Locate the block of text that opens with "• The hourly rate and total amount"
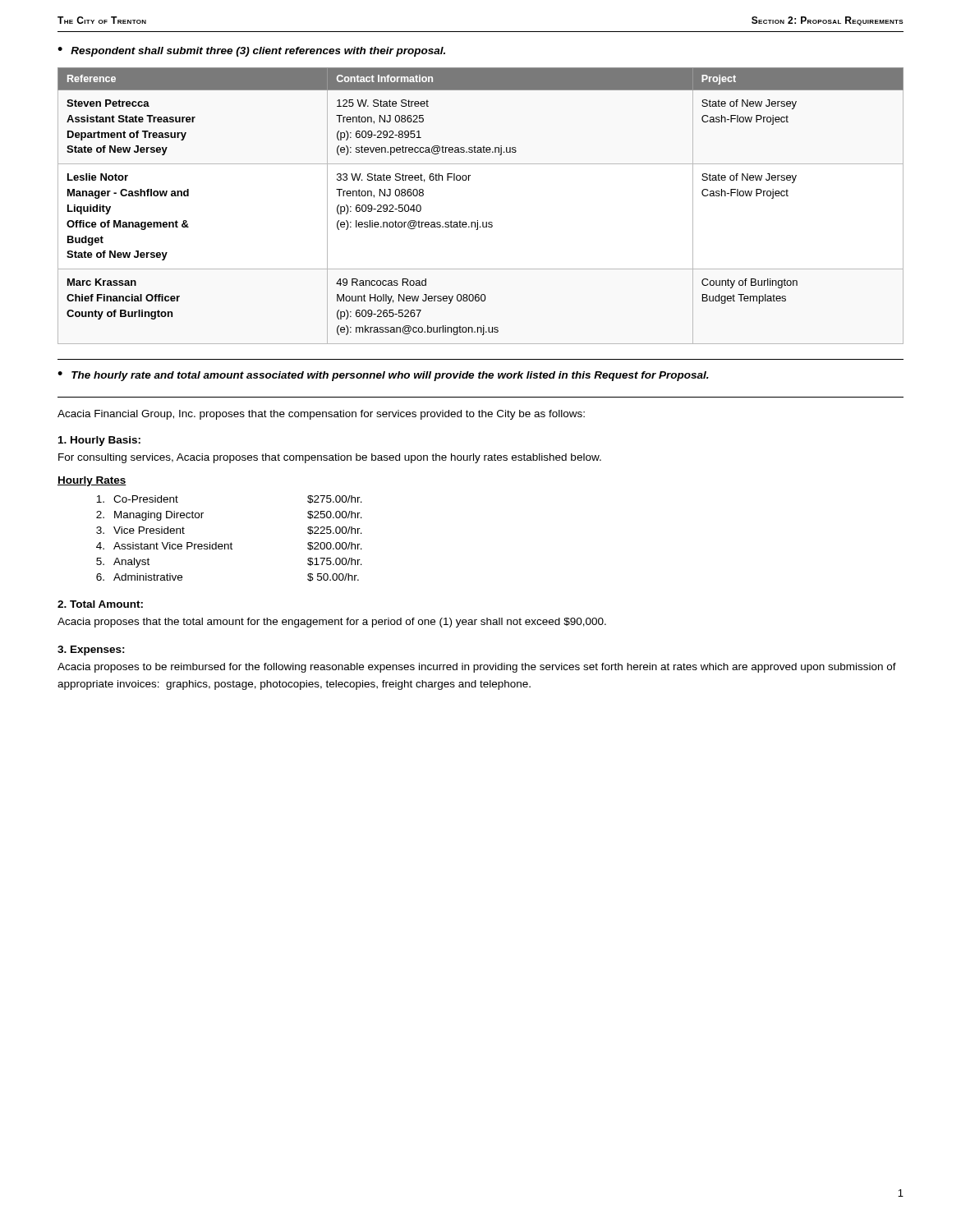The image size is (961, 1232). [383, 376]
